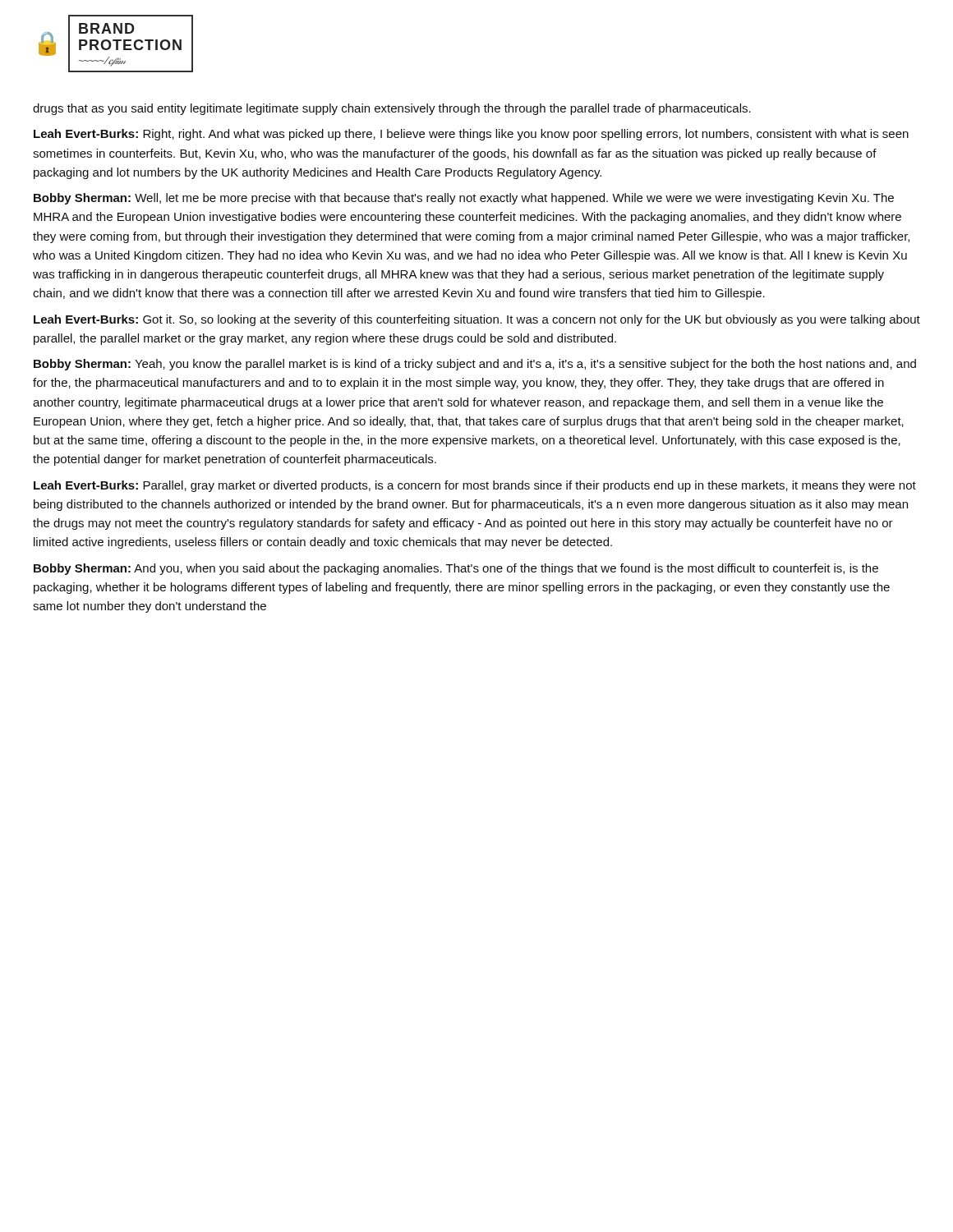Find the block on this page that starts "Leah Evert-Burks: Right, right."

pyautogui.click(x=471, y=153)
